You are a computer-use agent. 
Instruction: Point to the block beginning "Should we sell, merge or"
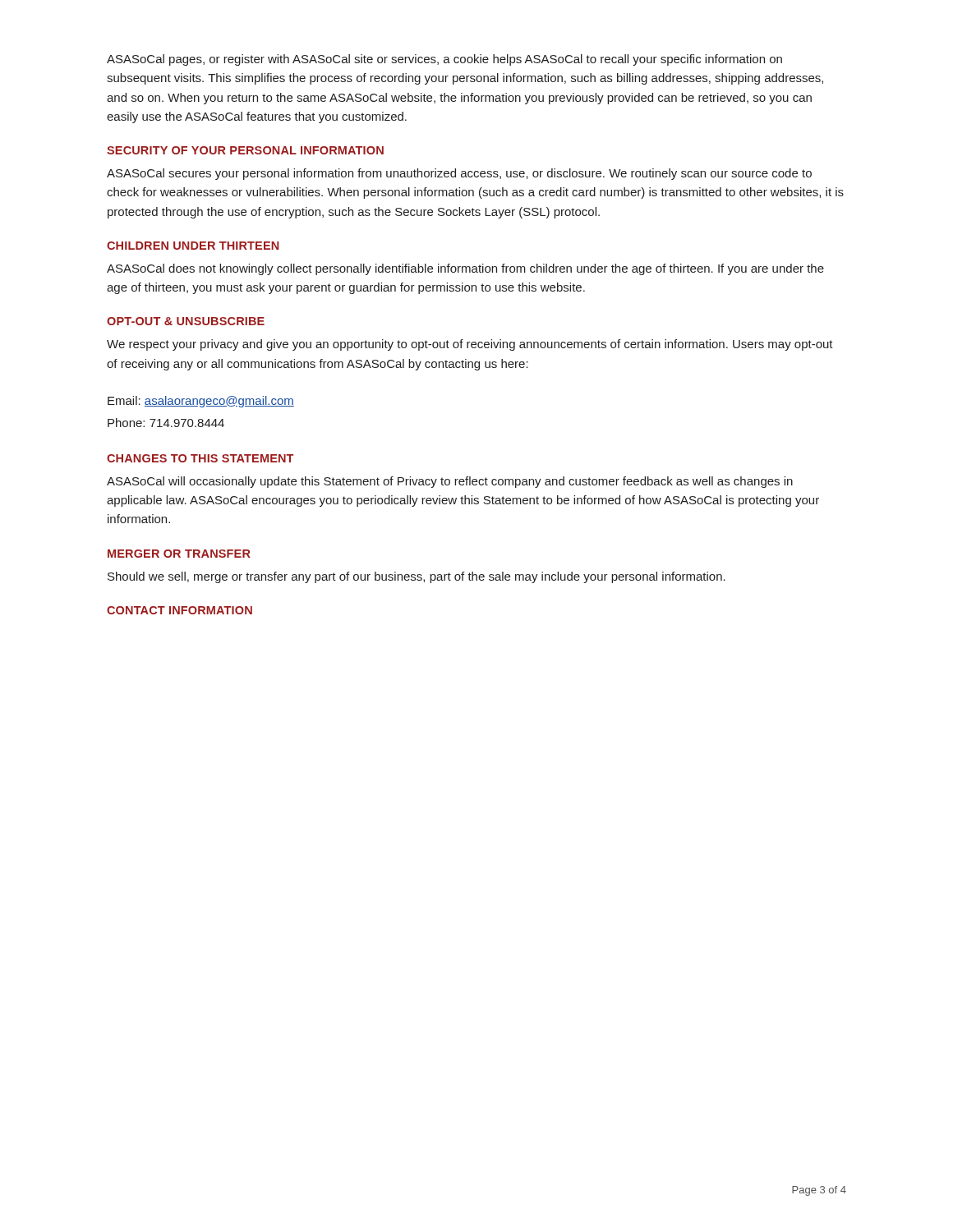[416, 576]
